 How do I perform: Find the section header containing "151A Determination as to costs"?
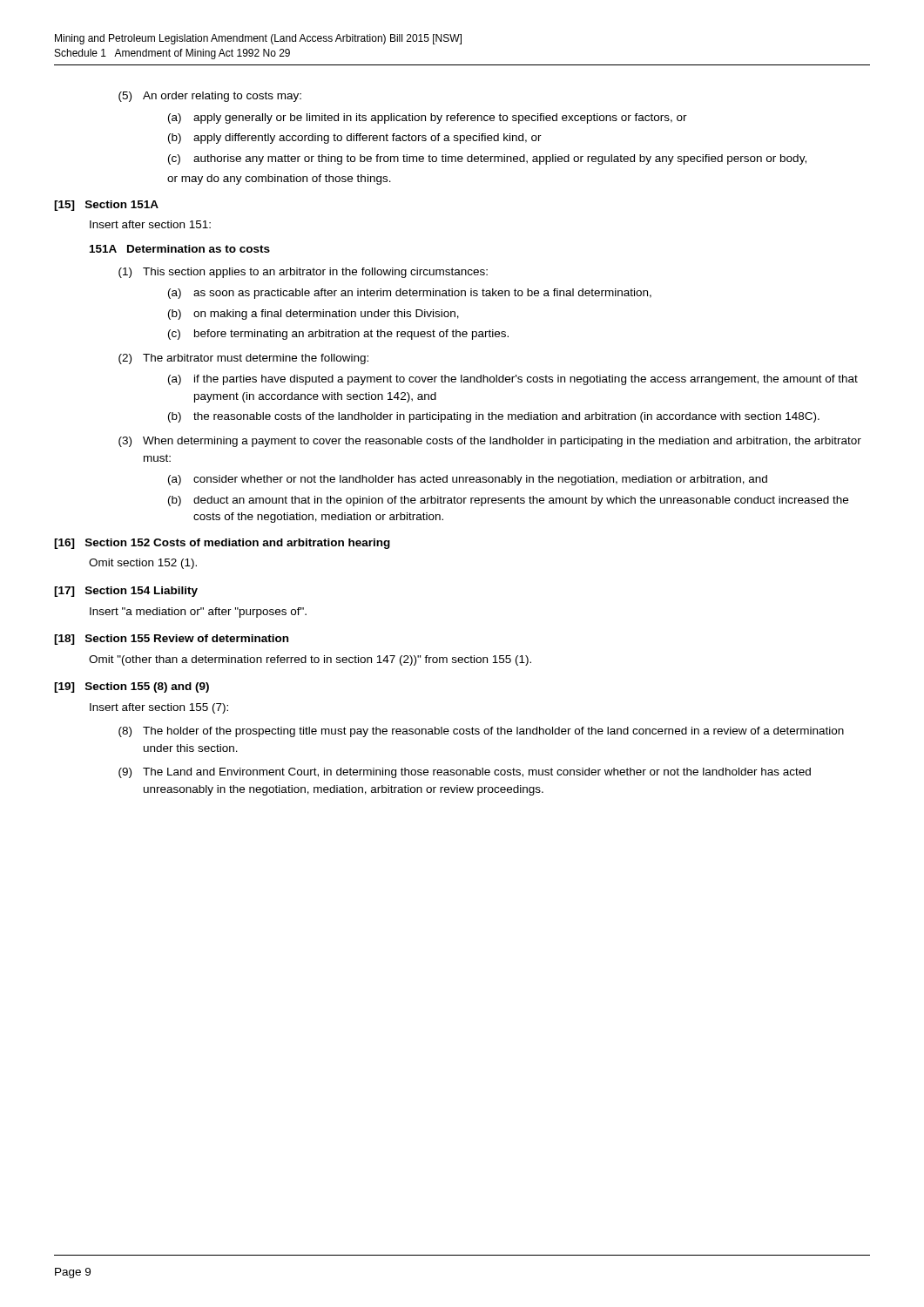[179, 249]
